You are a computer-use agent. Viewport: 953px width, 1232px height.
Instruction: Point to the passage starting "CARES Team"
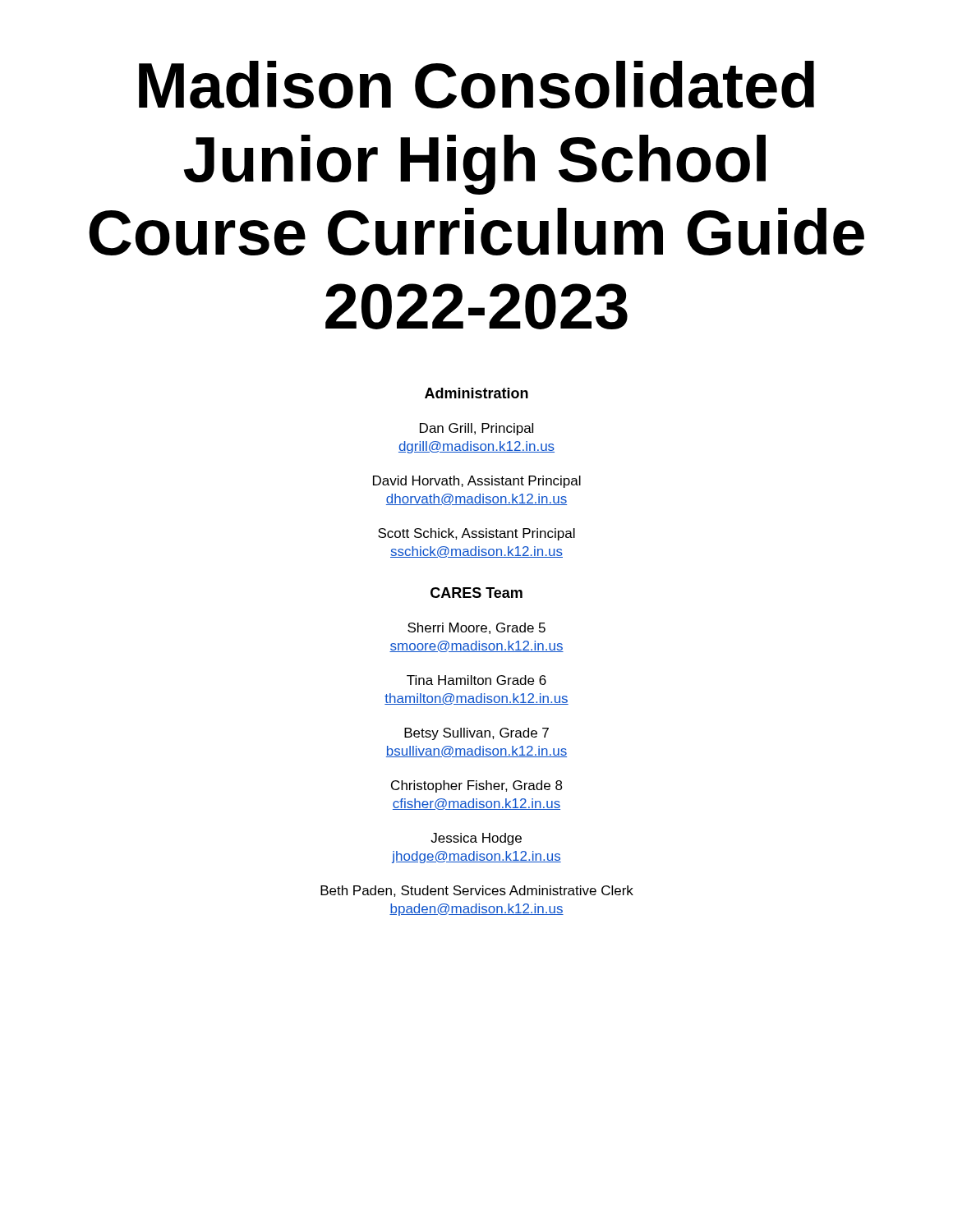tap(476, 593)
